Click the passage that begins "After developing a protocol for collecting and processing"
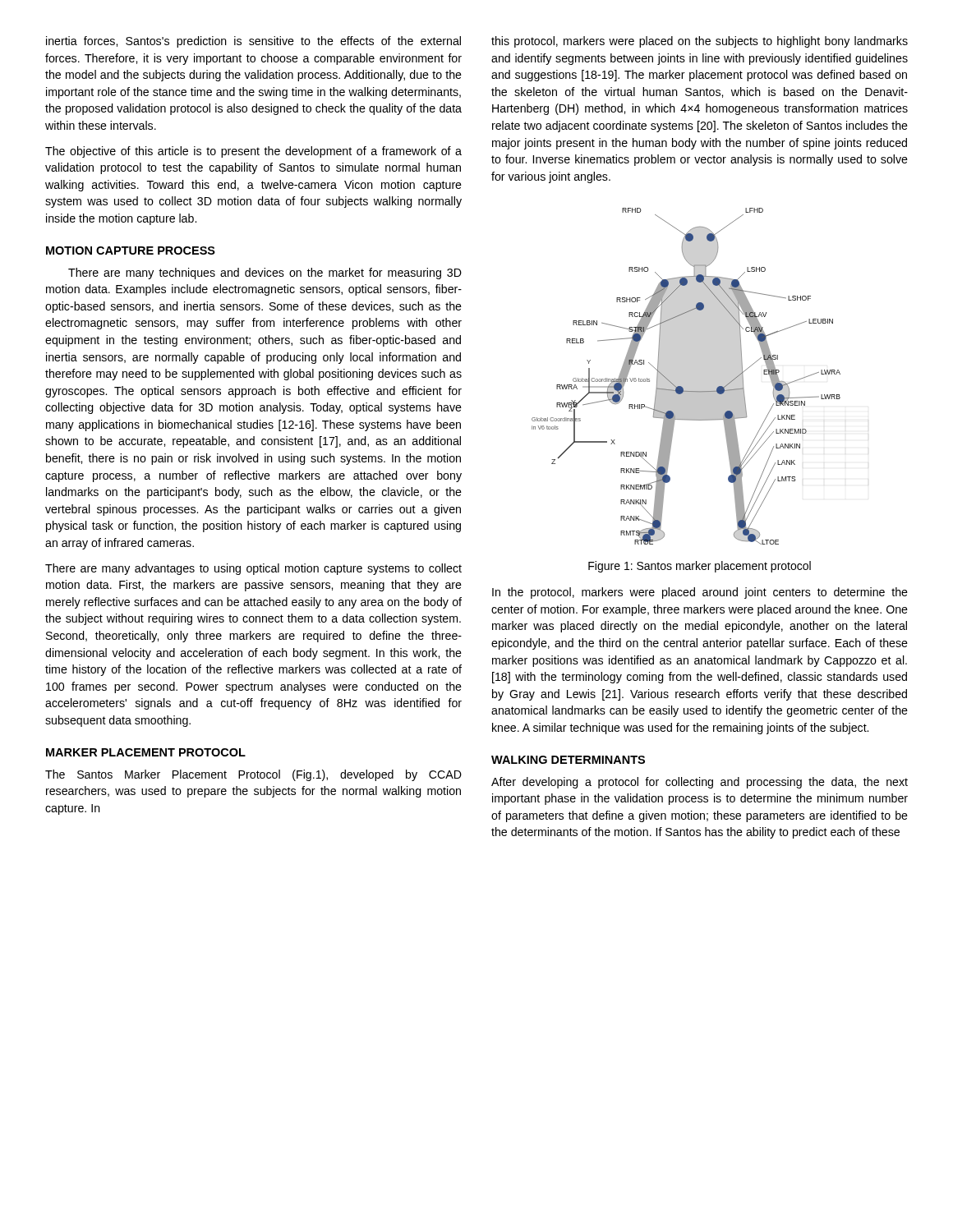953x1232 pixels. 700,807
